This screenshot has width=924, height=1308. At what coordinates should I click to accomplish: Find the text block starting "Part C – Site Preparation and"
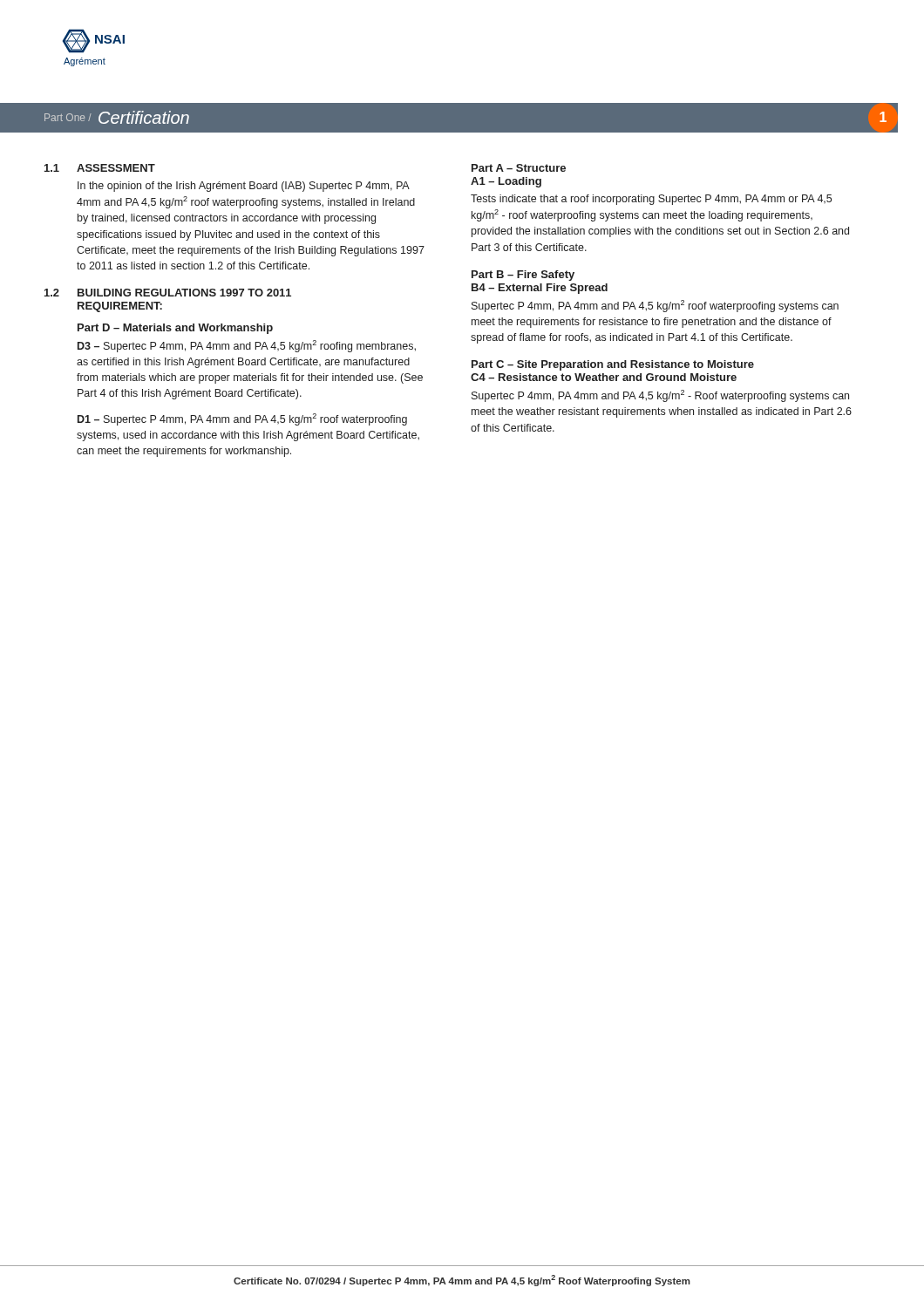612,364
